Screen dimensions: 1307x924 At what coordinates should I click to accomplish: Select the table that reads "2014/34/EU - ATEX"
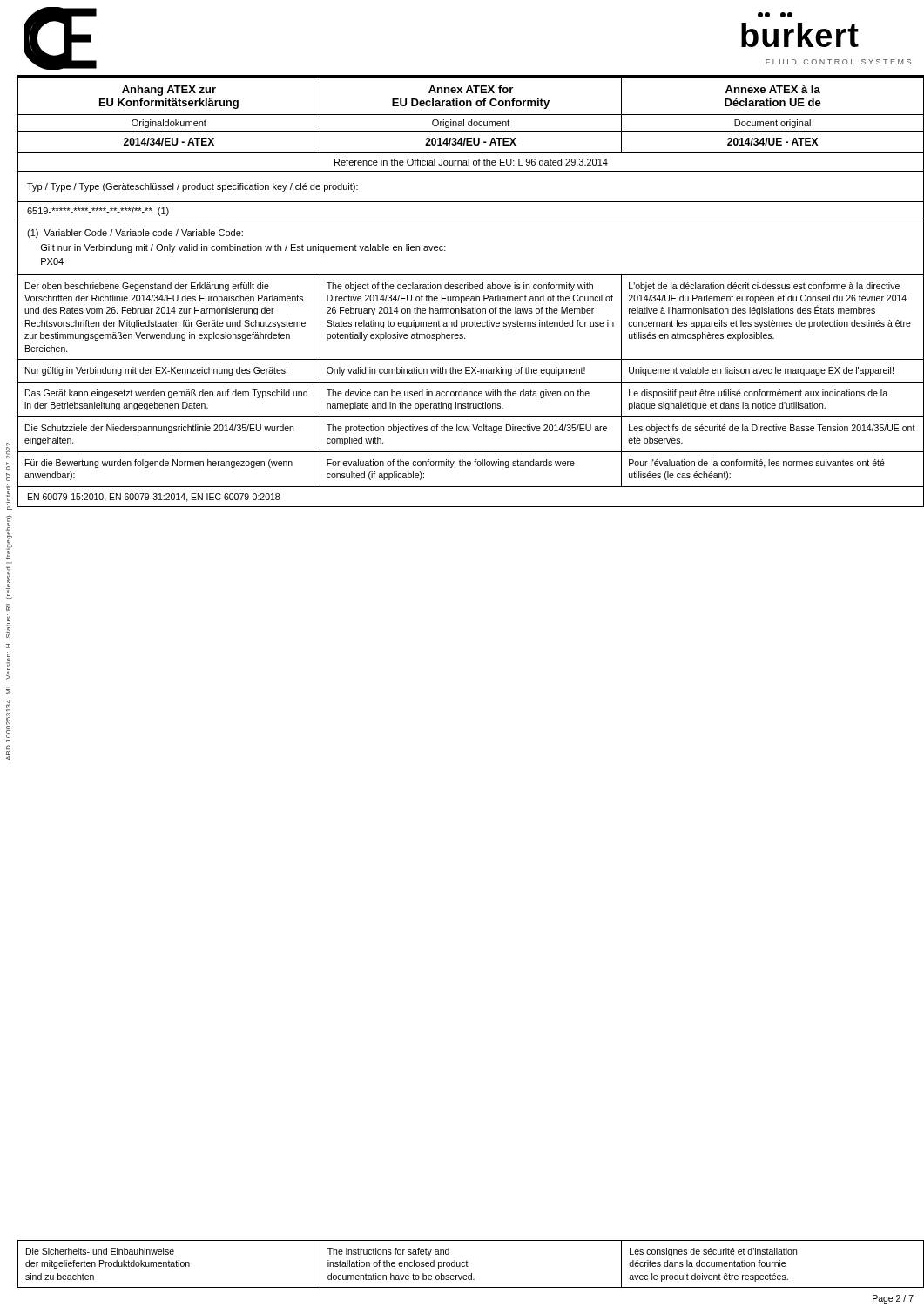[x=471, y=152]
